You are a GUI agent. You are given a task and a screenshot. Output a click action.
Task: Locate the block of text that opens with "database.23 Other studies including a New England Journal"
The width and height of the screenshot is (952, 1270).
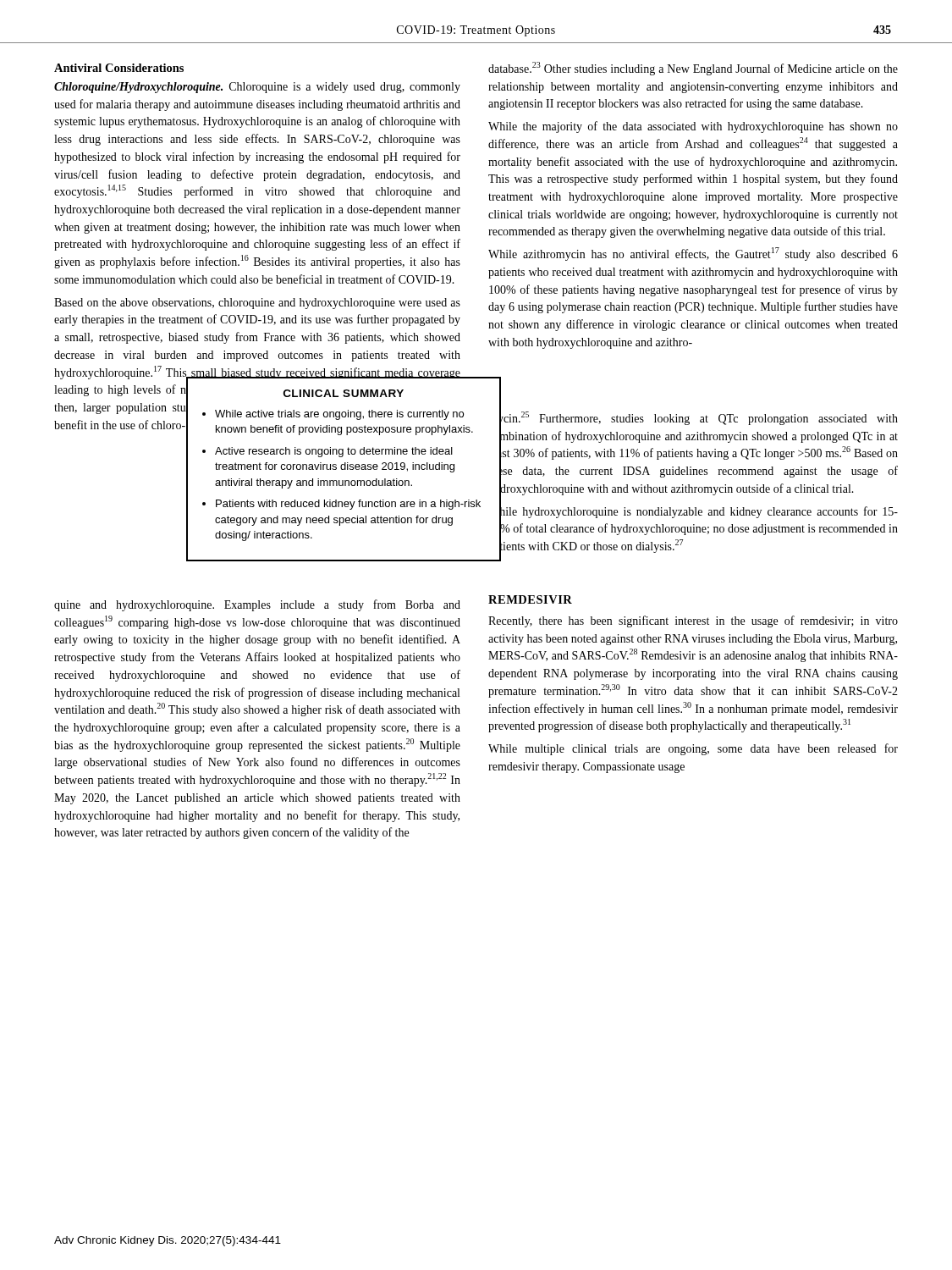(x=693, y=206)
